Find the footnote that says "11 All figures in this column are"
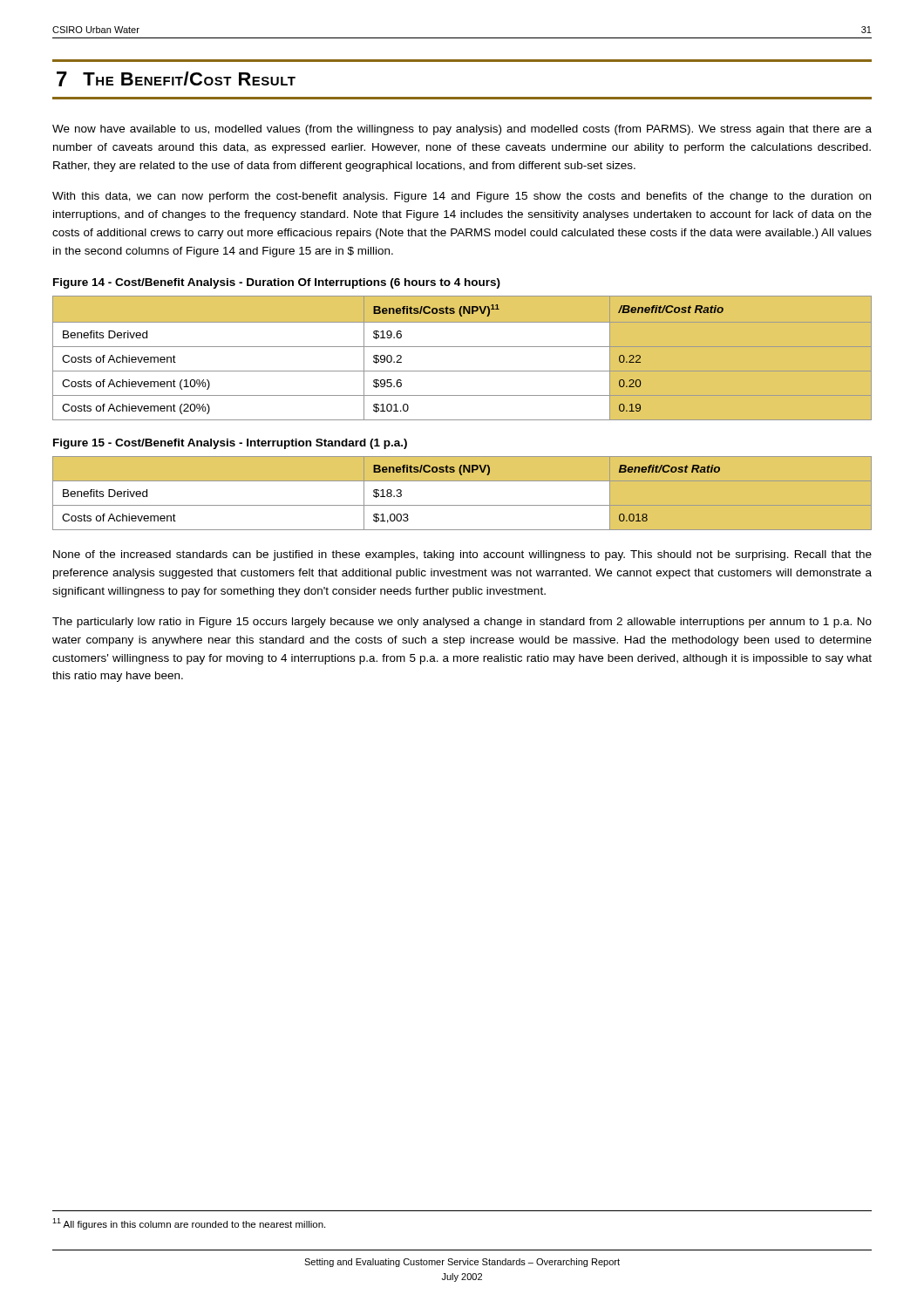Viewport: 924px width, 1308px height. [189, 1223]
